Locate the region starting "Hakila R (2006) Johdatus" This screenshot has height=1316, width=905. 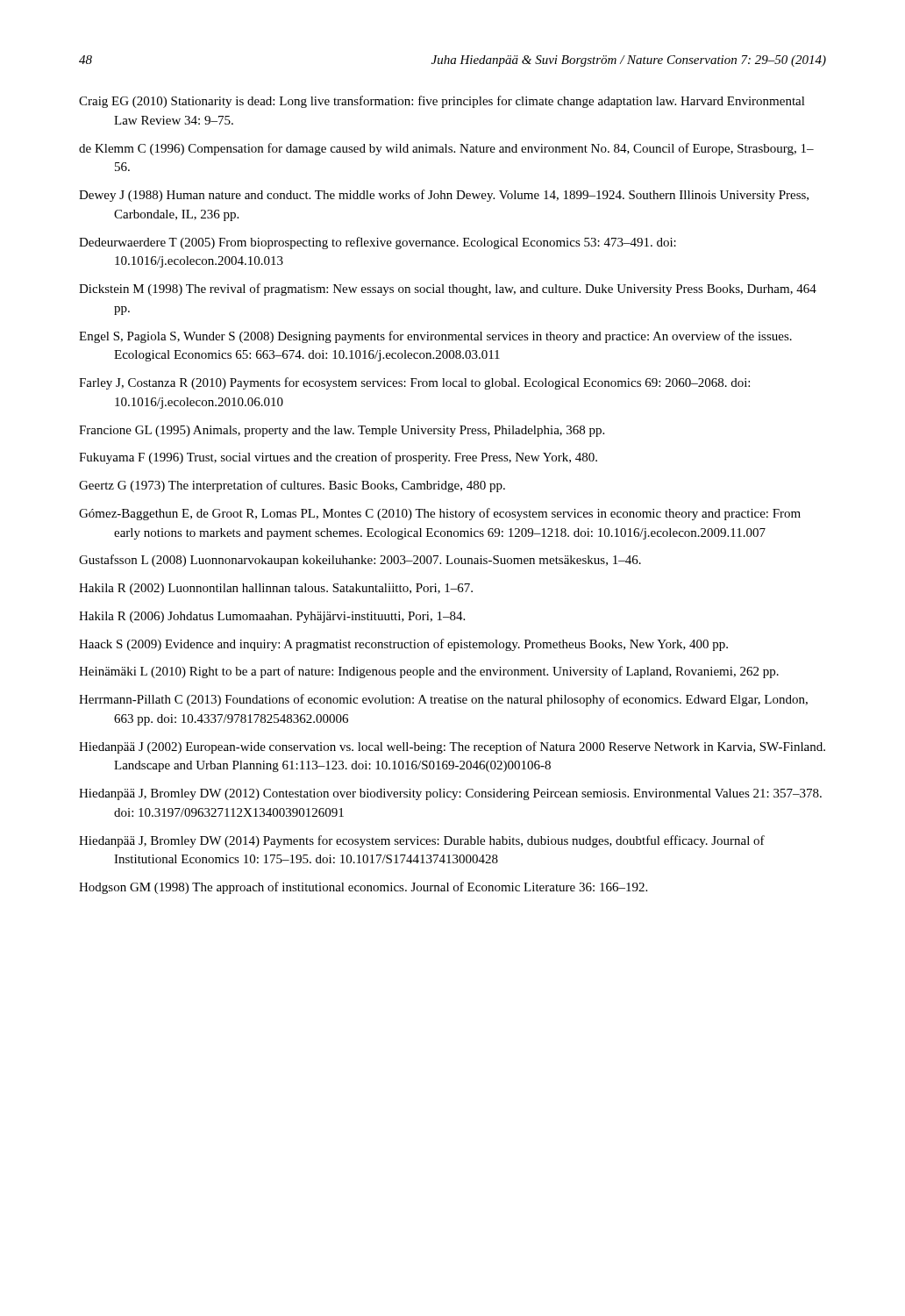272,616
